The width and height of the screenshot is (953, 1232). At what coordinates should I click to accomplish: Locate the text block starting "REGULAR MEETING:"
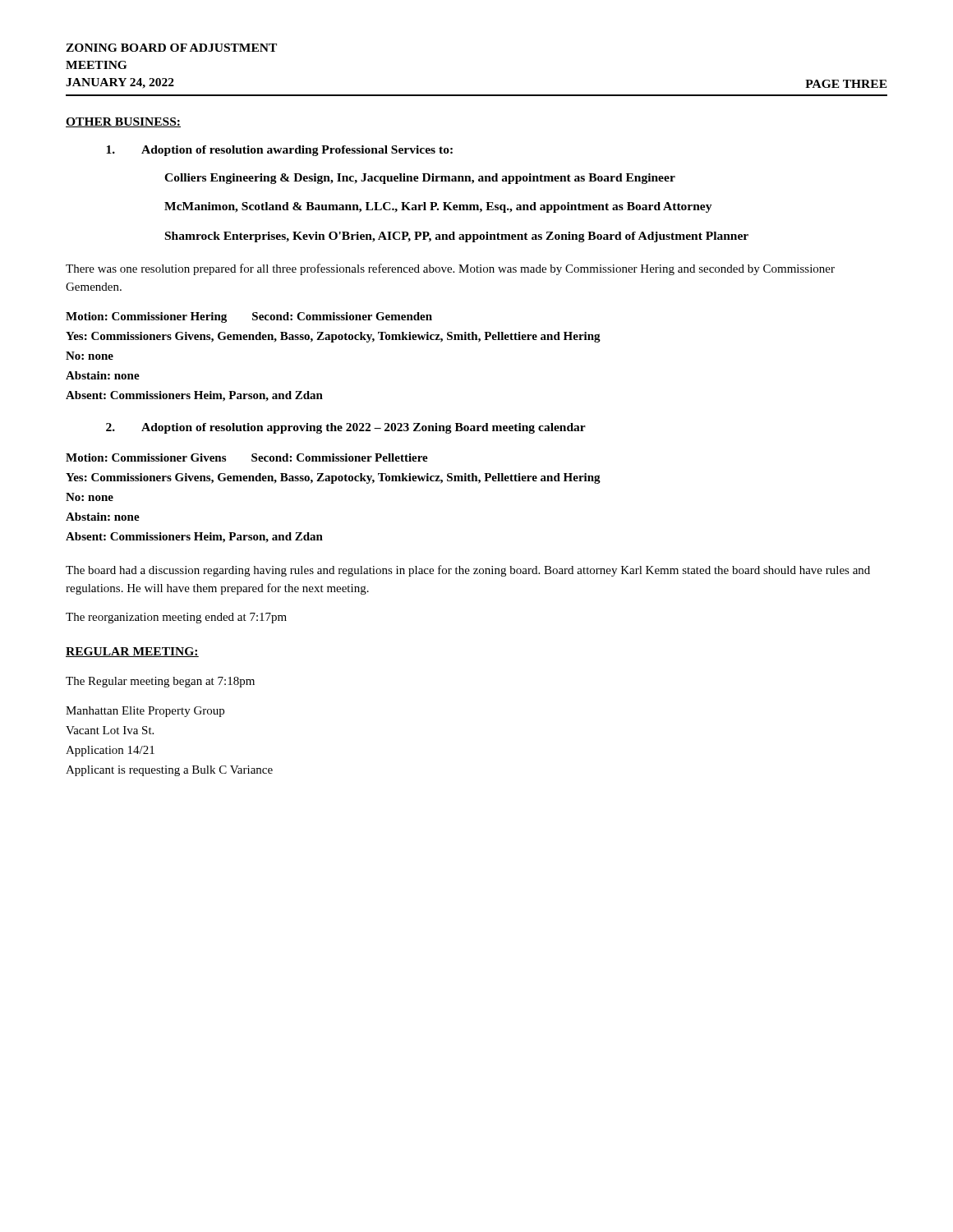132,652
